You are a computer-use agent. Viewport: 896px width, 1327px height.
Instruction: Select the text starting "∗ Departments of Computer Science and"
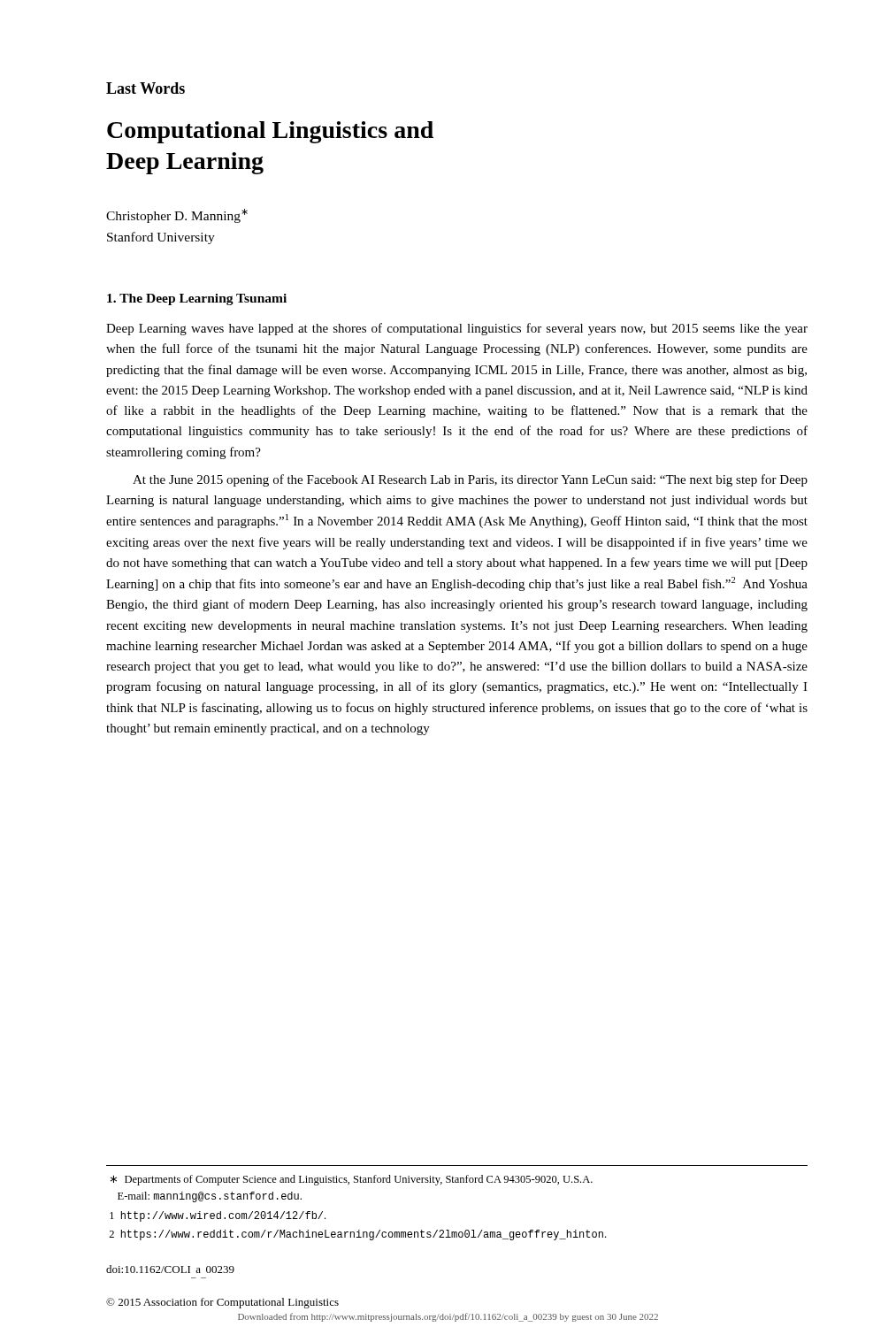click(352, 1180)
